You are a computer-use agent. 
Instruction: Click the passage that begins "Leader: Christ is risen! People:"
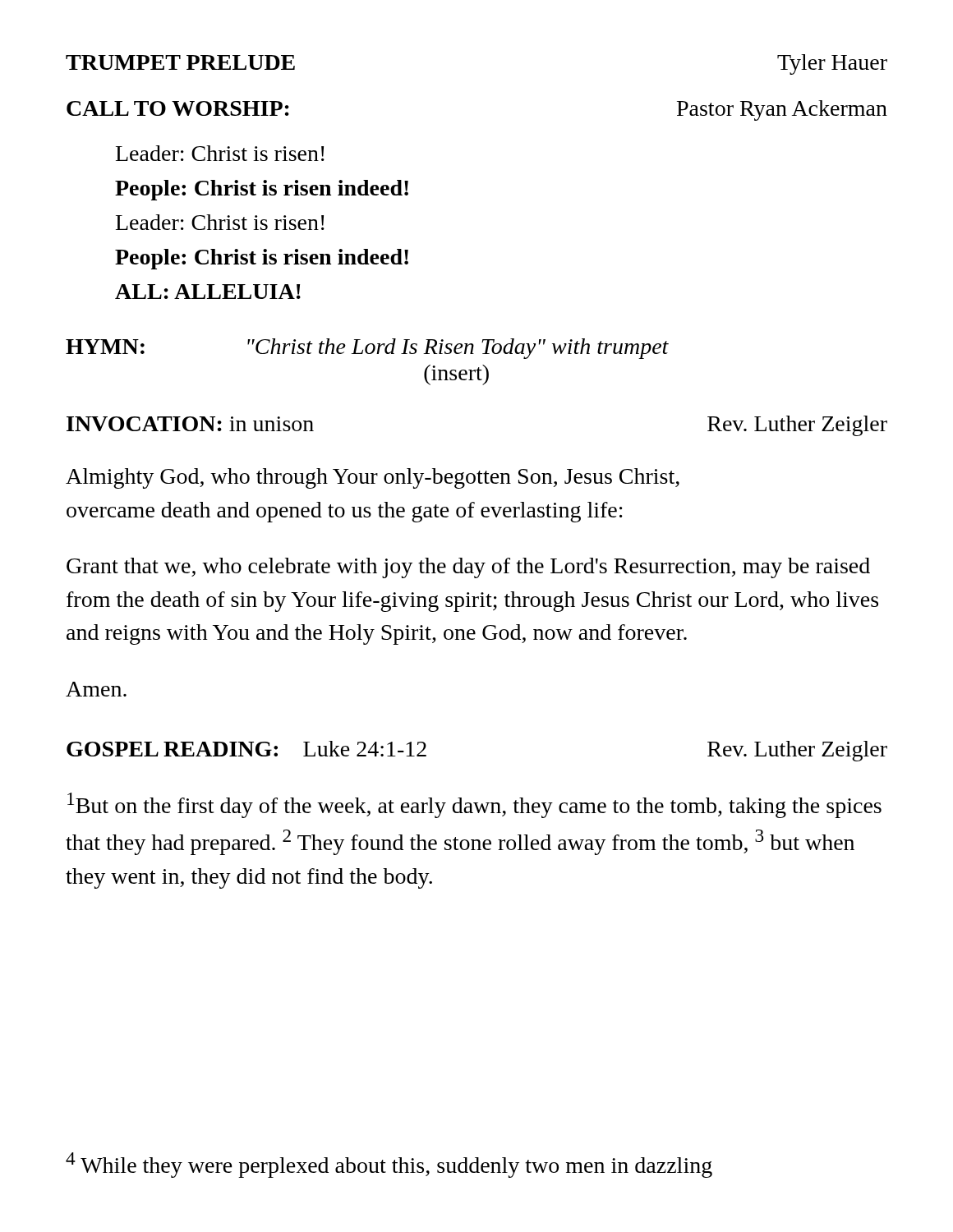pos(263,222)
